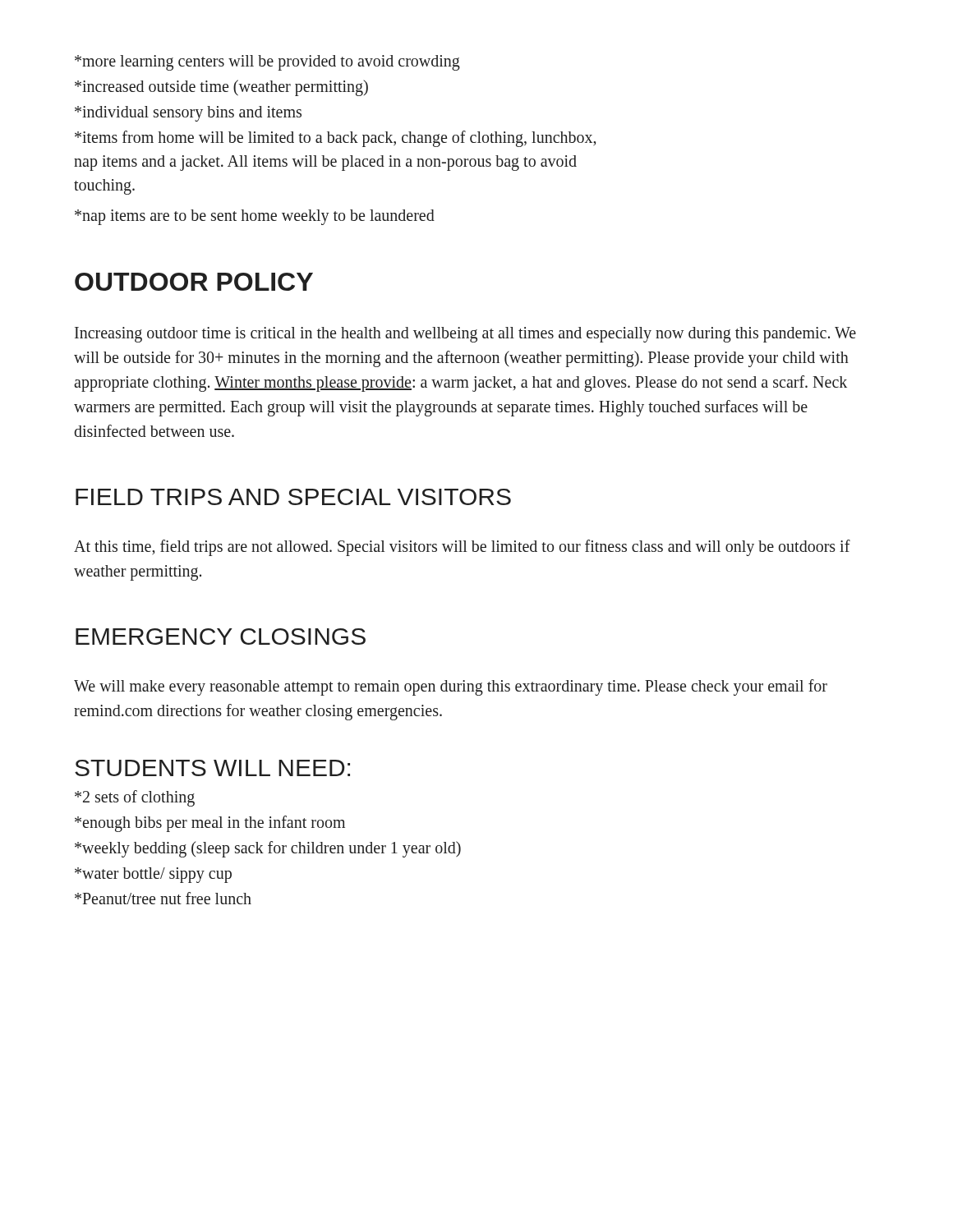Viewport: 953px width, 1232px height.
Task: Find the list item with the text "*water bottle/ sippy cup"
Action: (153, 873)
